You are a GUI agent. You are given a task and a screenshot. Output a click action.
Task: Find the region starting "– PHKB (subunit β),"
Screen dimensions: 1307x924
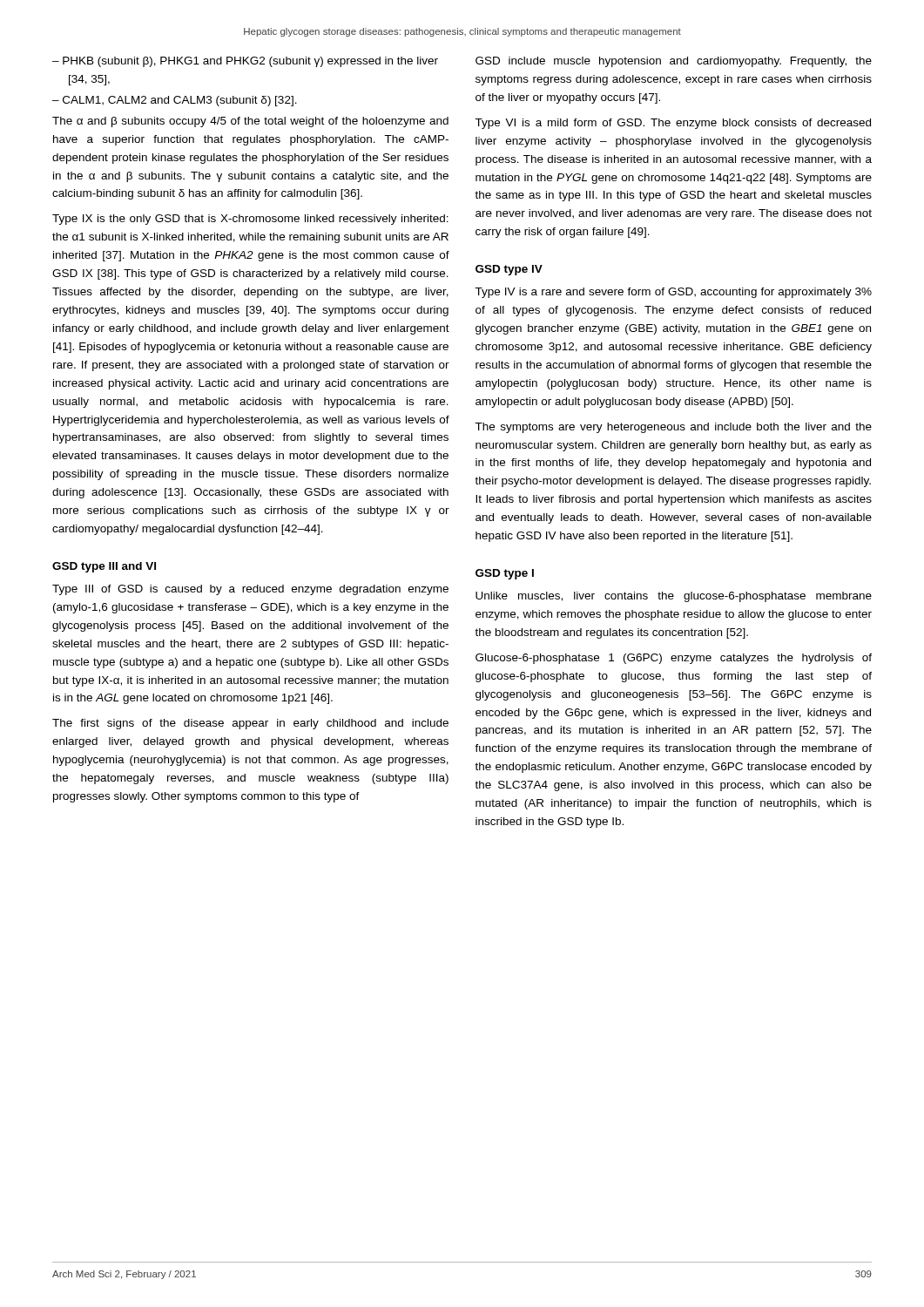tap(245, 70)
